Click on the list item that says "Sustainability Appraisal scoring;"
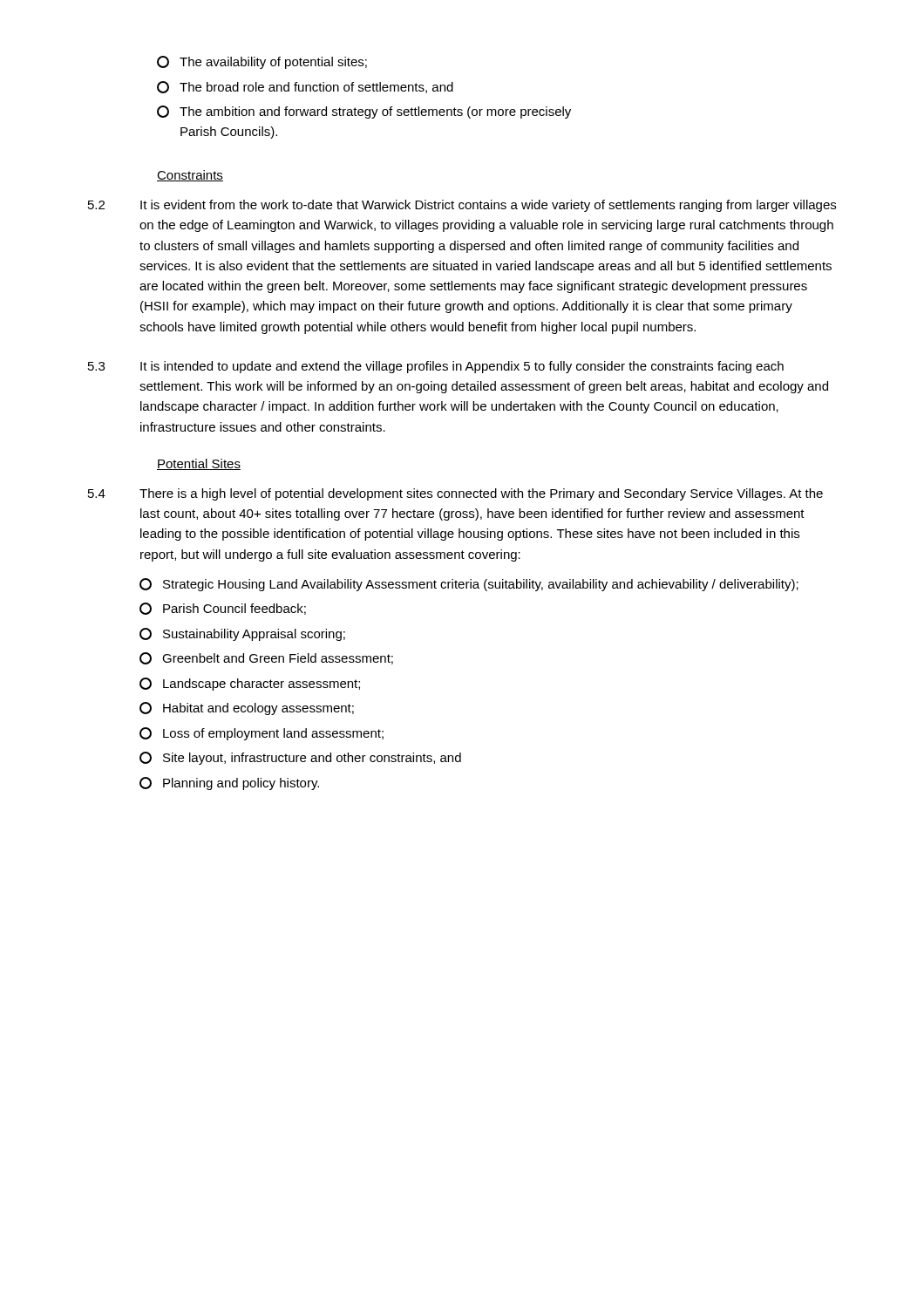Viewport: 924px width, 1308px height. 242,634
